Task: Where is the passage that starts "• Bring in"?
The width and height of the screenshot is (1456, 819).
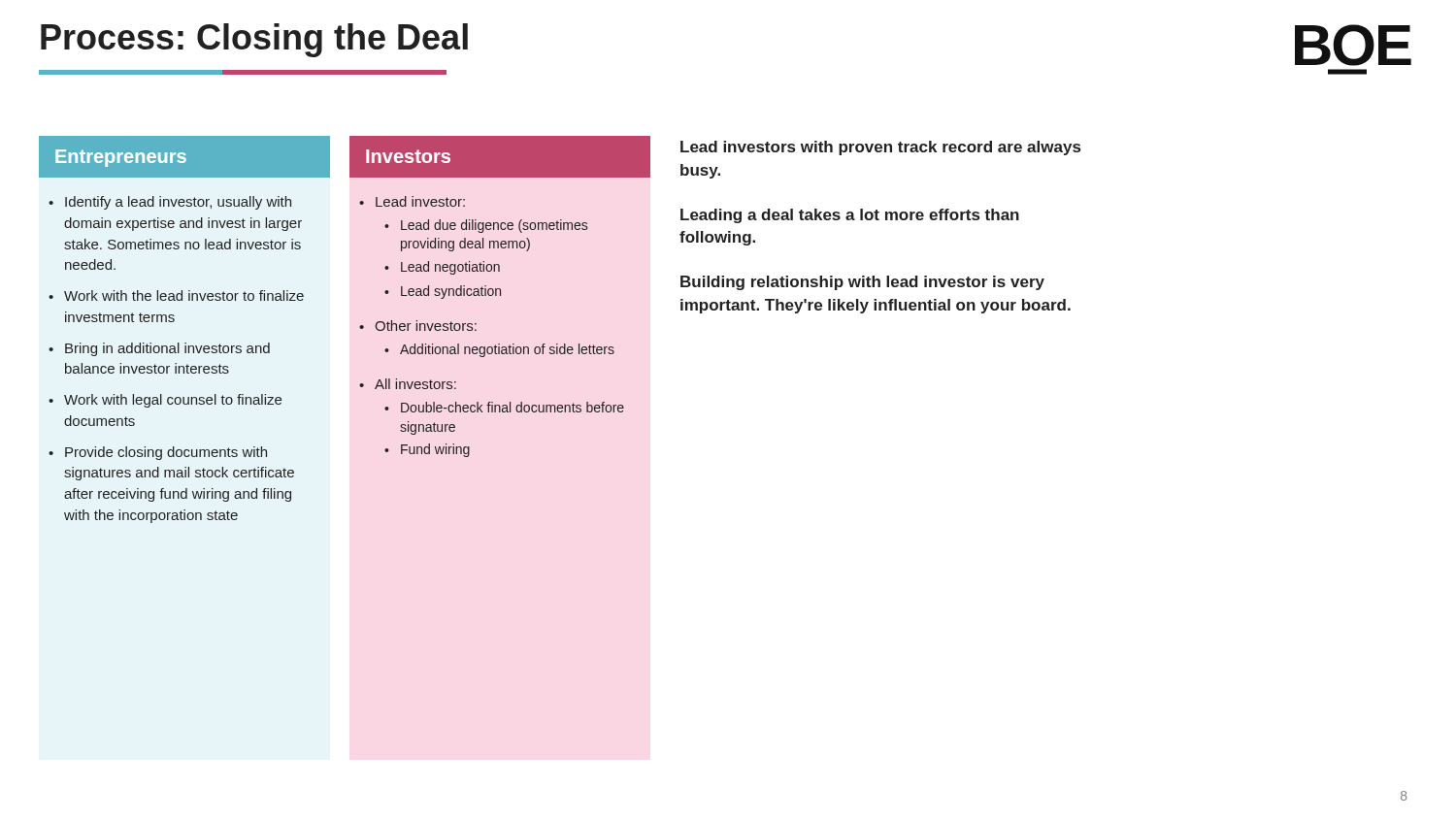Action: point(182,358)
